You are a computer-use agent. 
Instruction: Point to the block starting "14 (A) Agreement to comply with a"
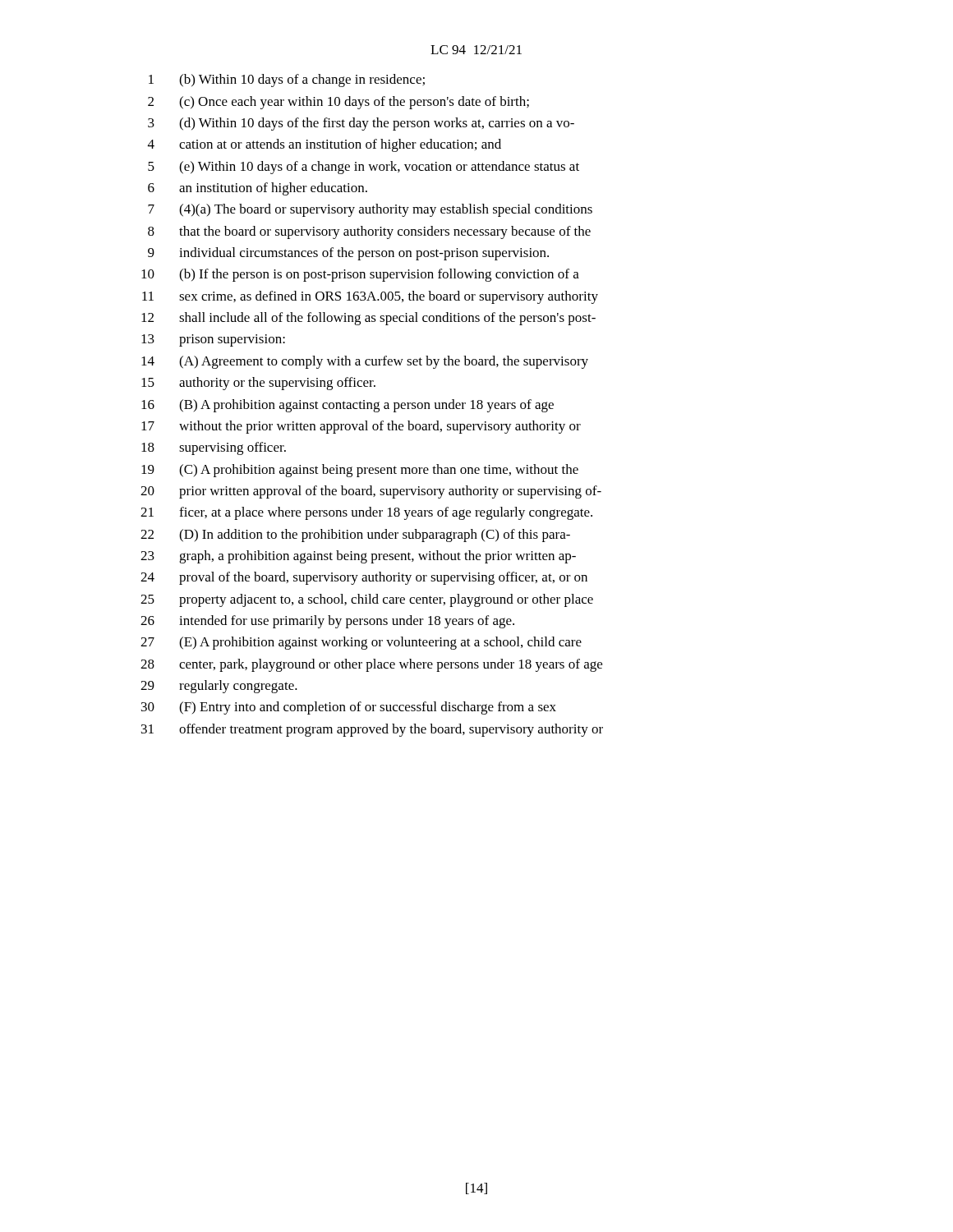point(488,361)
